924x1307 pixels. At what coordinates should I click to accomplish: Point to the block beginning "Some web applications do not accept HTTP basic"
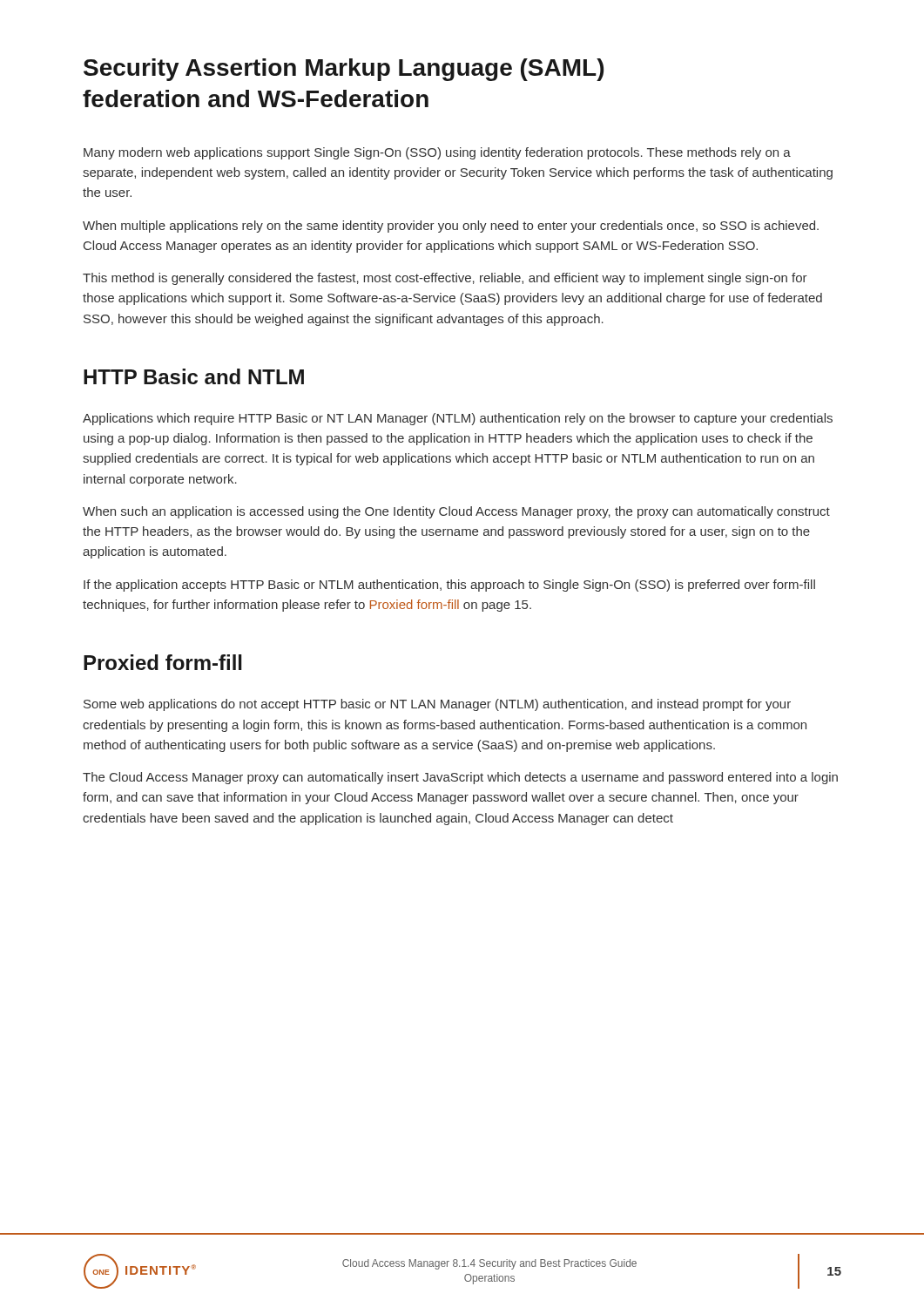pos(462,724)
